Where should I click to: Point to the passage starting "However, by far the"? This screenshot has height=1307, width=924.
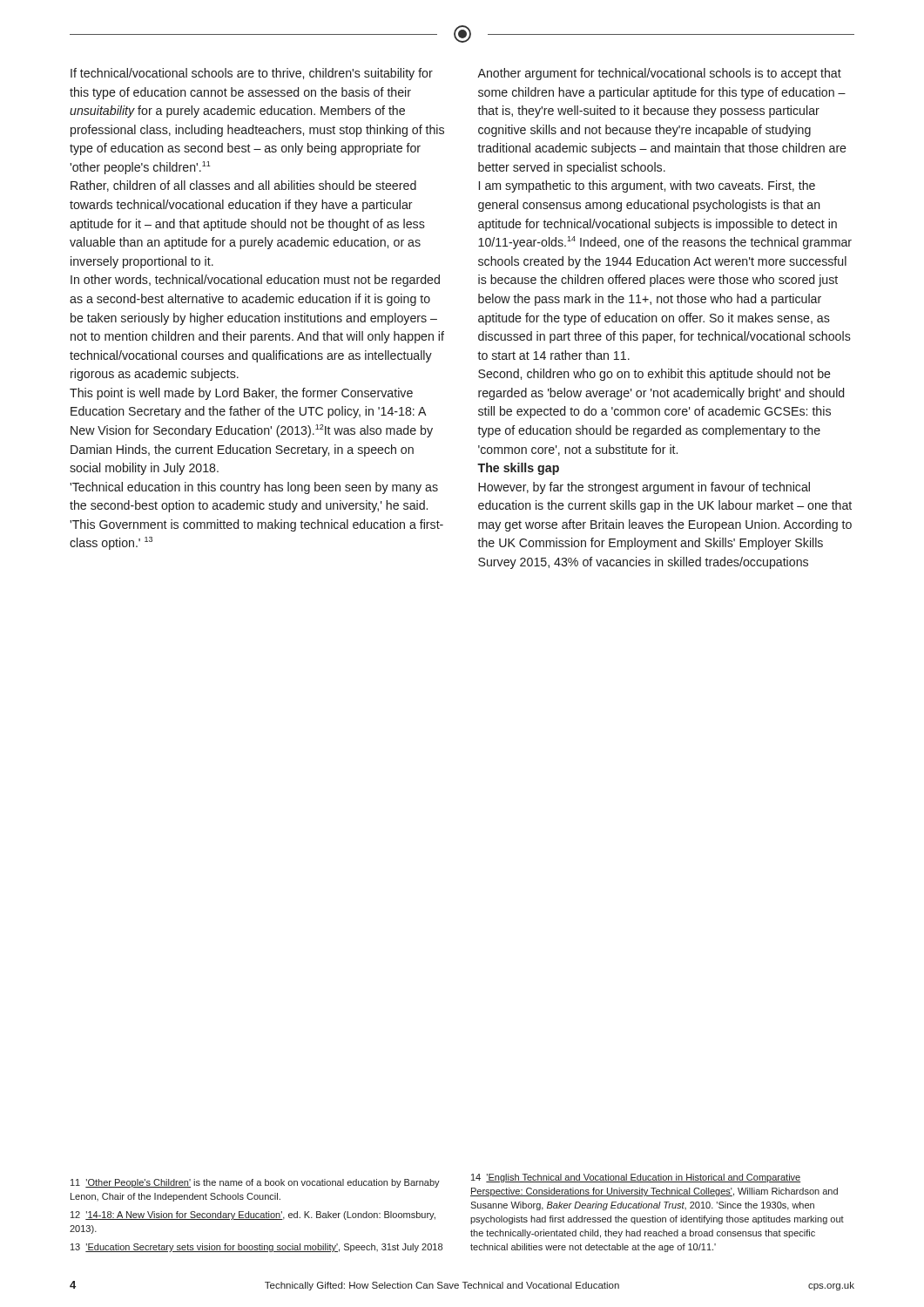coord(666,525)
